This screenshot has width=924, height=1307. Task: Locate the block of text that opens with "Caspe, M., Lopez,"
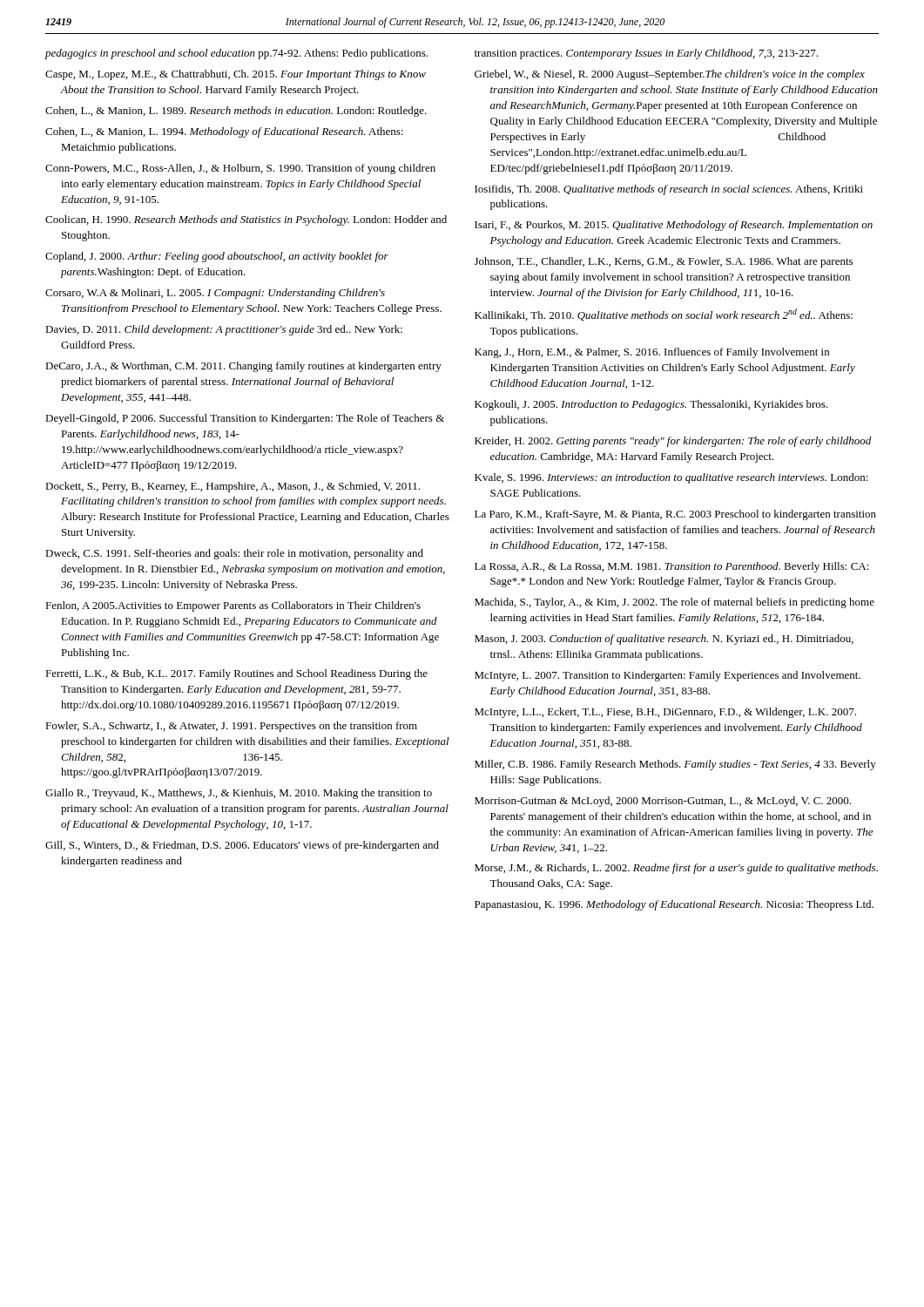click(x=236, y=81)
